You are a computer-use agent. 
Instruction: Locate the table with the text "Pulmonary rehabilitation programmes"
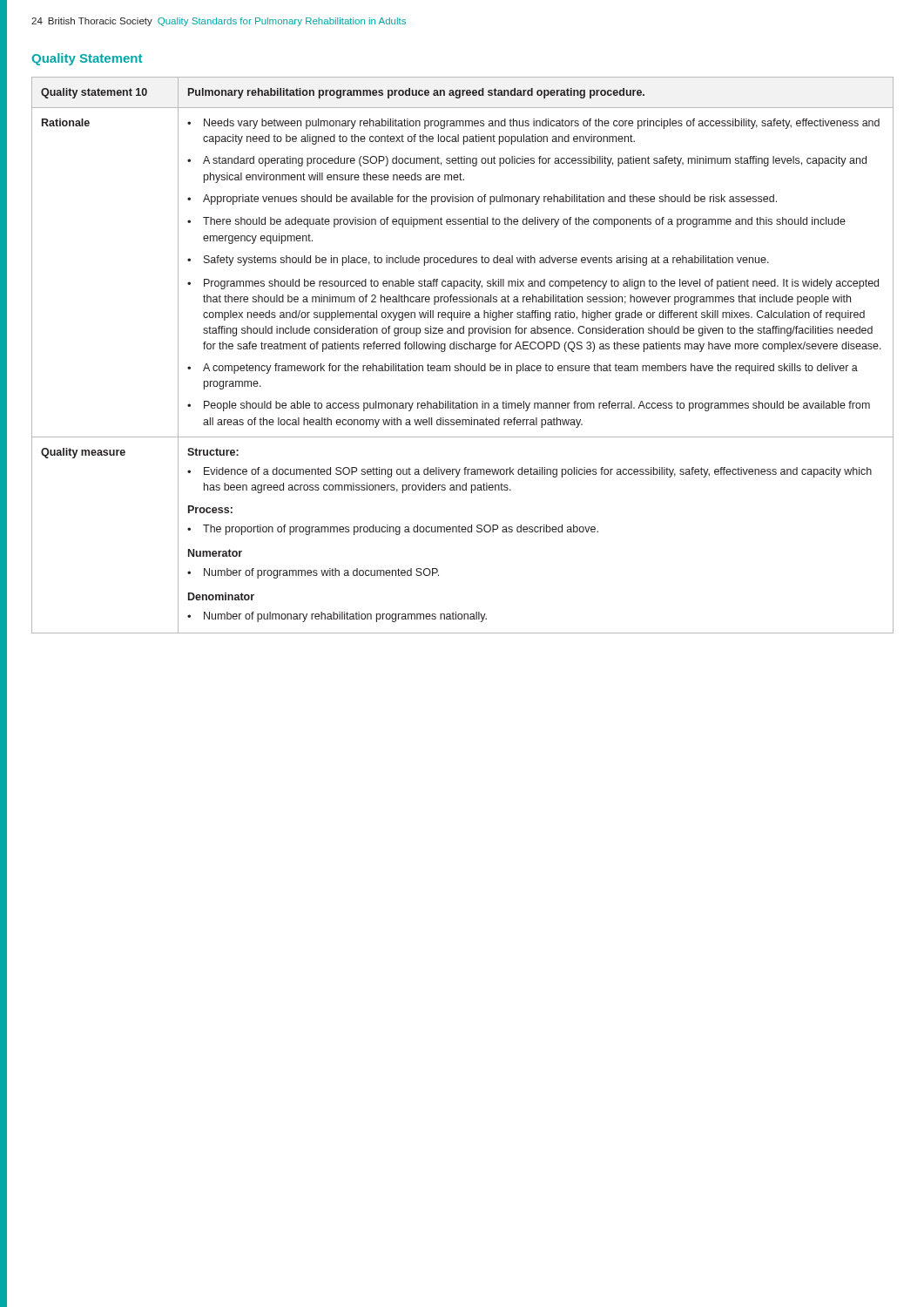click(x=462, y=355)
